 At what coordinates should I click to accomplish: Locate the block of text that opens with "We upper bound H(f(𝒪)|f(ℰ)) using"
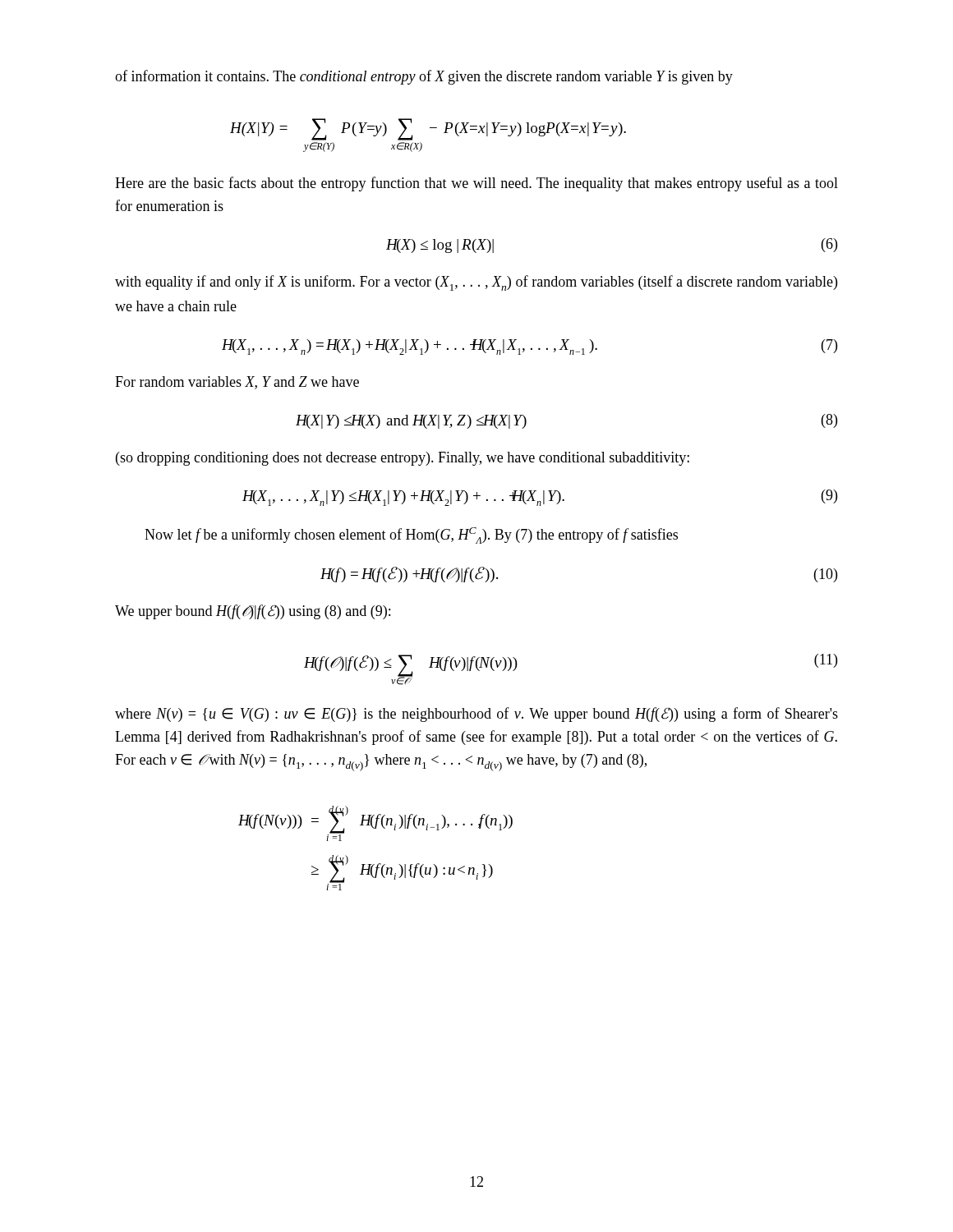(253, 611)
